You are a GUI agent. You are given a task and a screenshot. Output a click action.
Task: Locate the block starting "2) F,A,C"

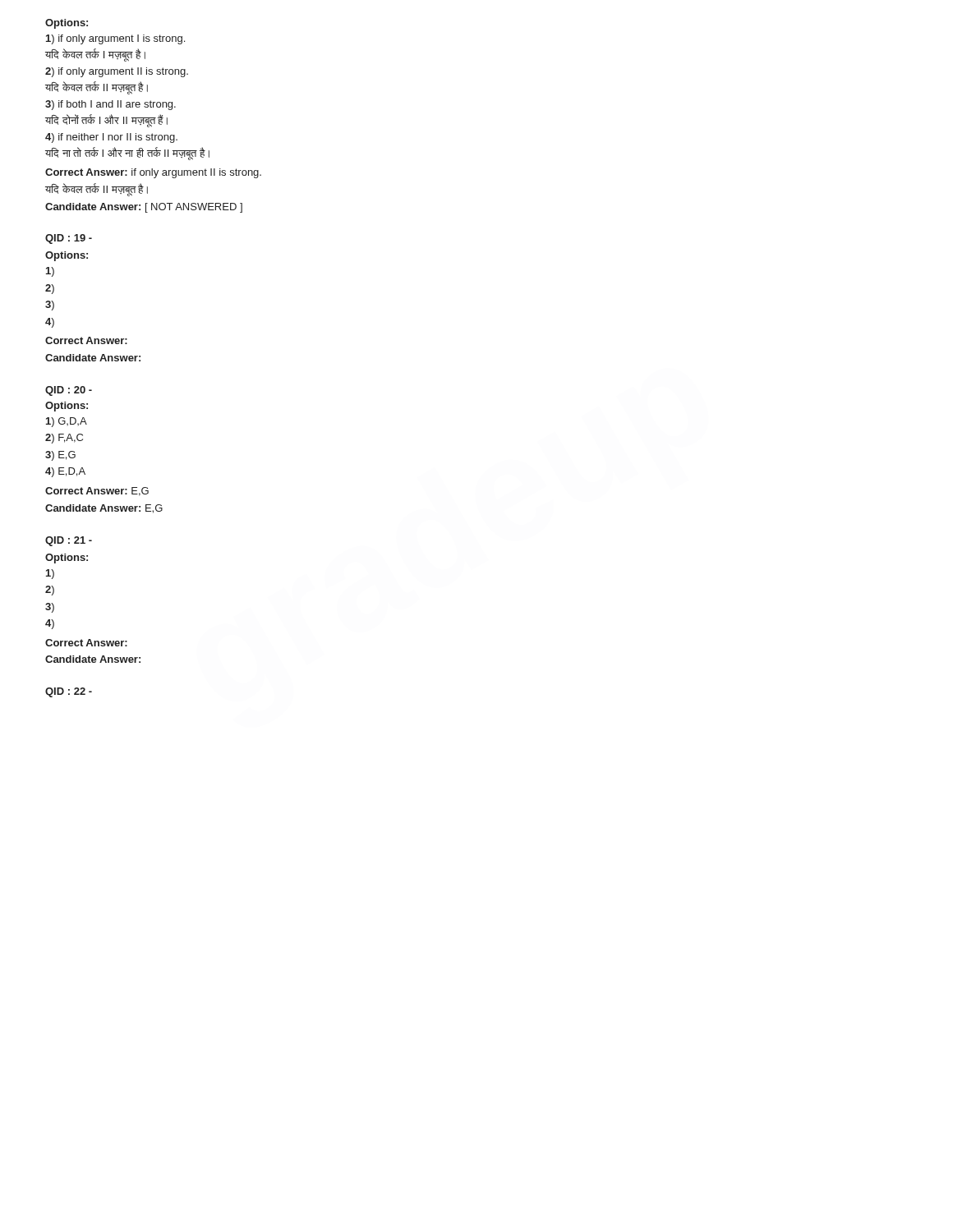click(x=64, y=438)
